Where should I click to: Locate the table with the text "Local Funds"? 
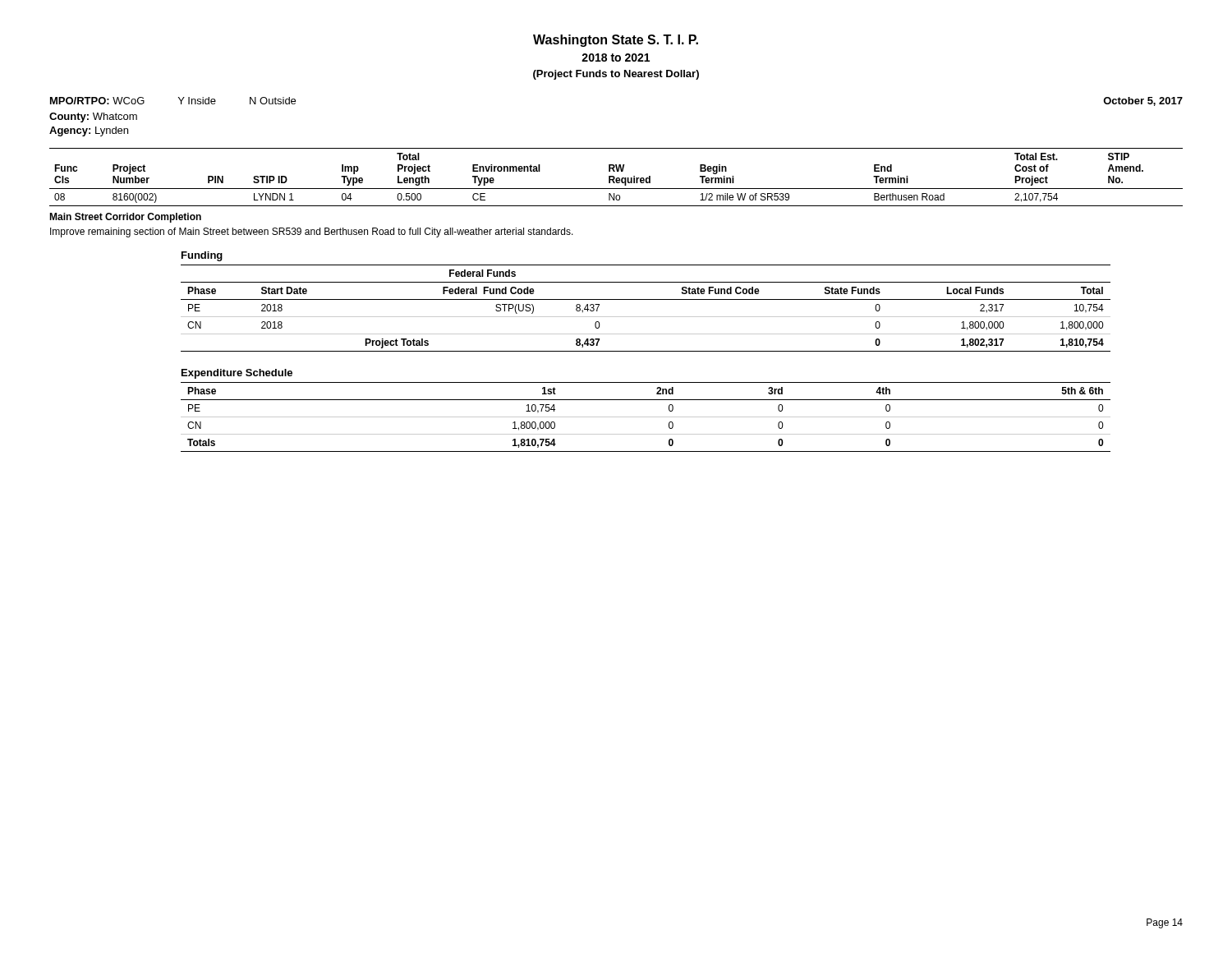(616, 308)
